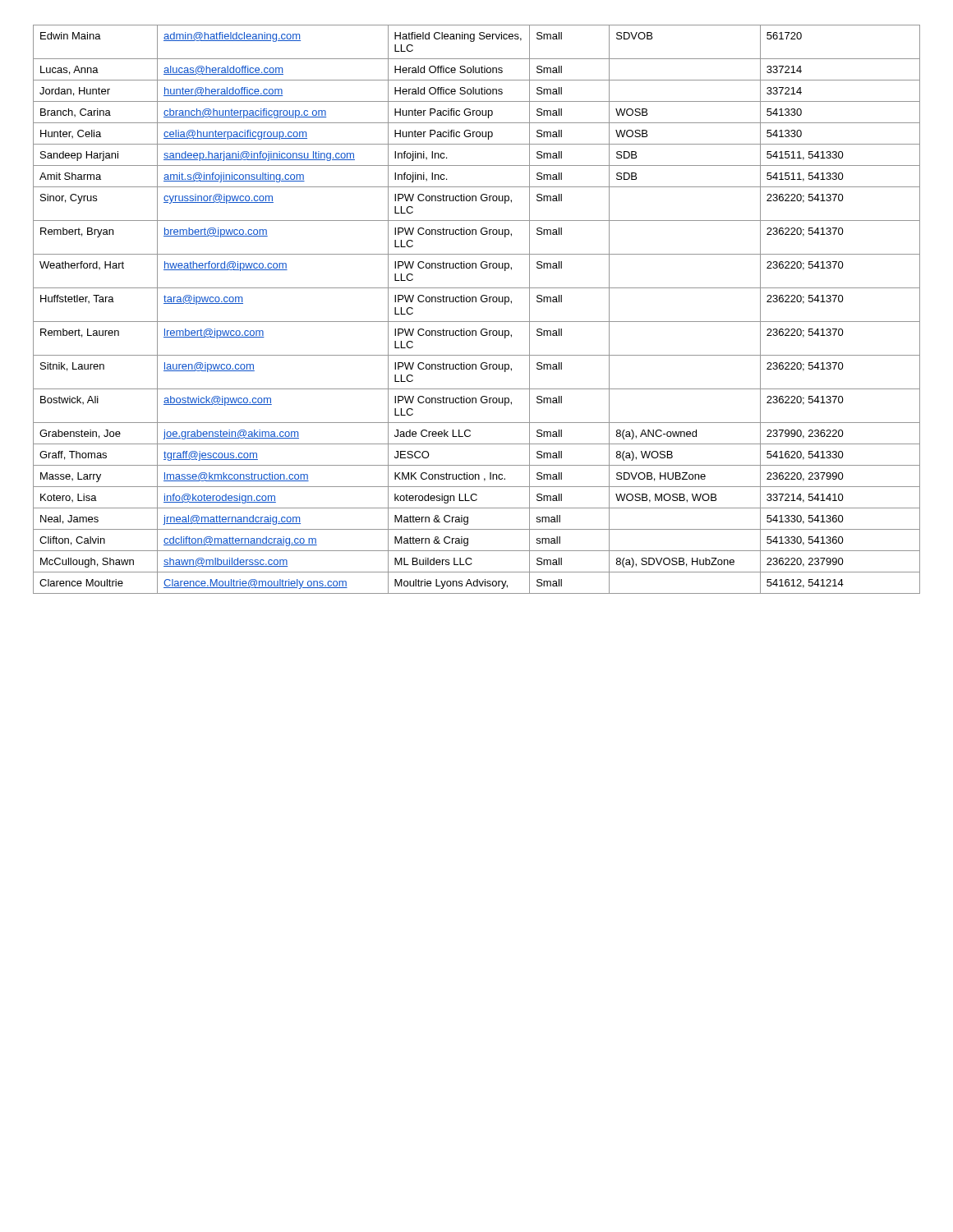
Task: Locate the table with the text "Infojini, Inc."
Action: [x=476, y=309]
